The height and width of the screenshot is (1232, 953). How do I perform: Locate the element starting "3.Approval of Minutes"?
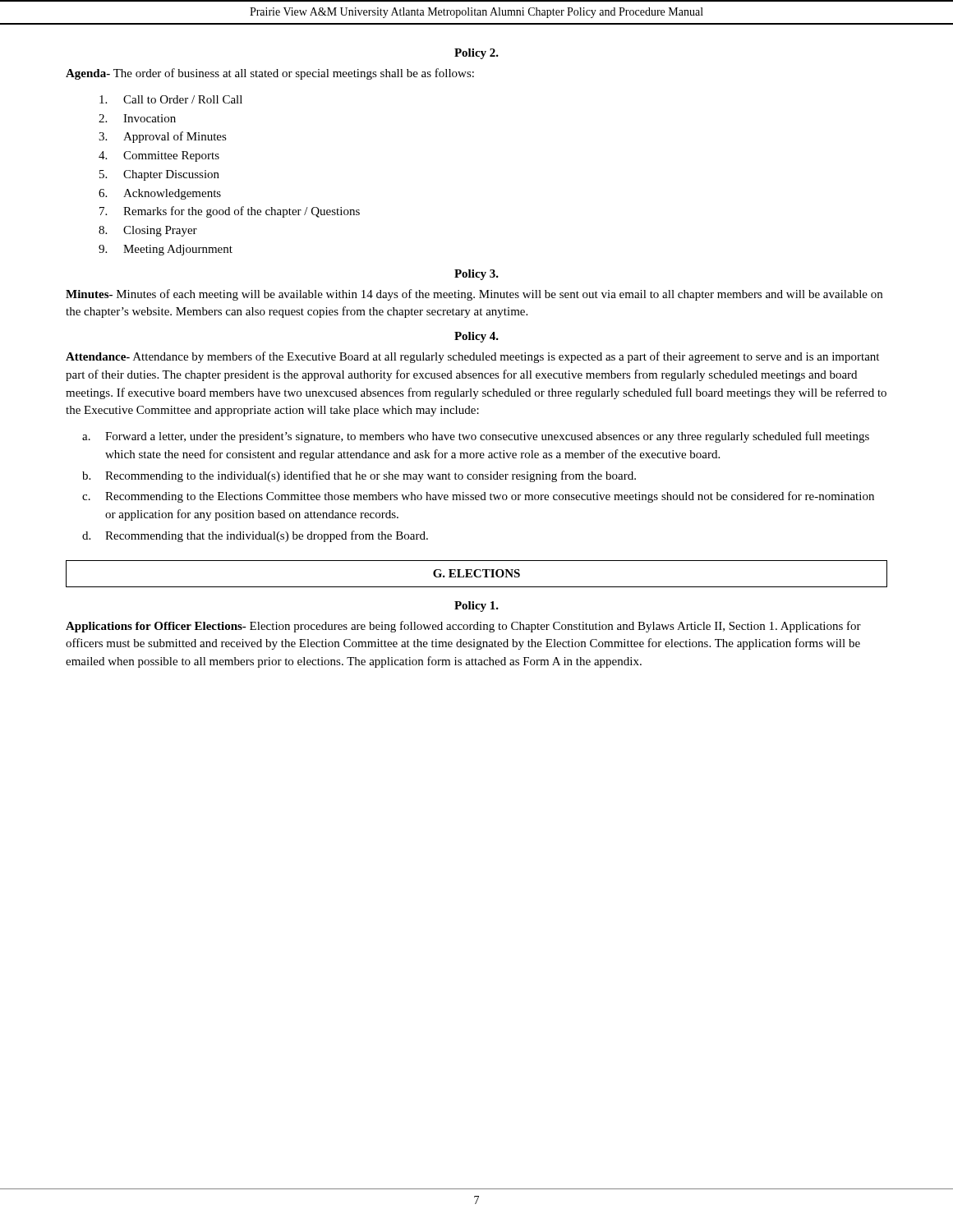click(146, 137)
